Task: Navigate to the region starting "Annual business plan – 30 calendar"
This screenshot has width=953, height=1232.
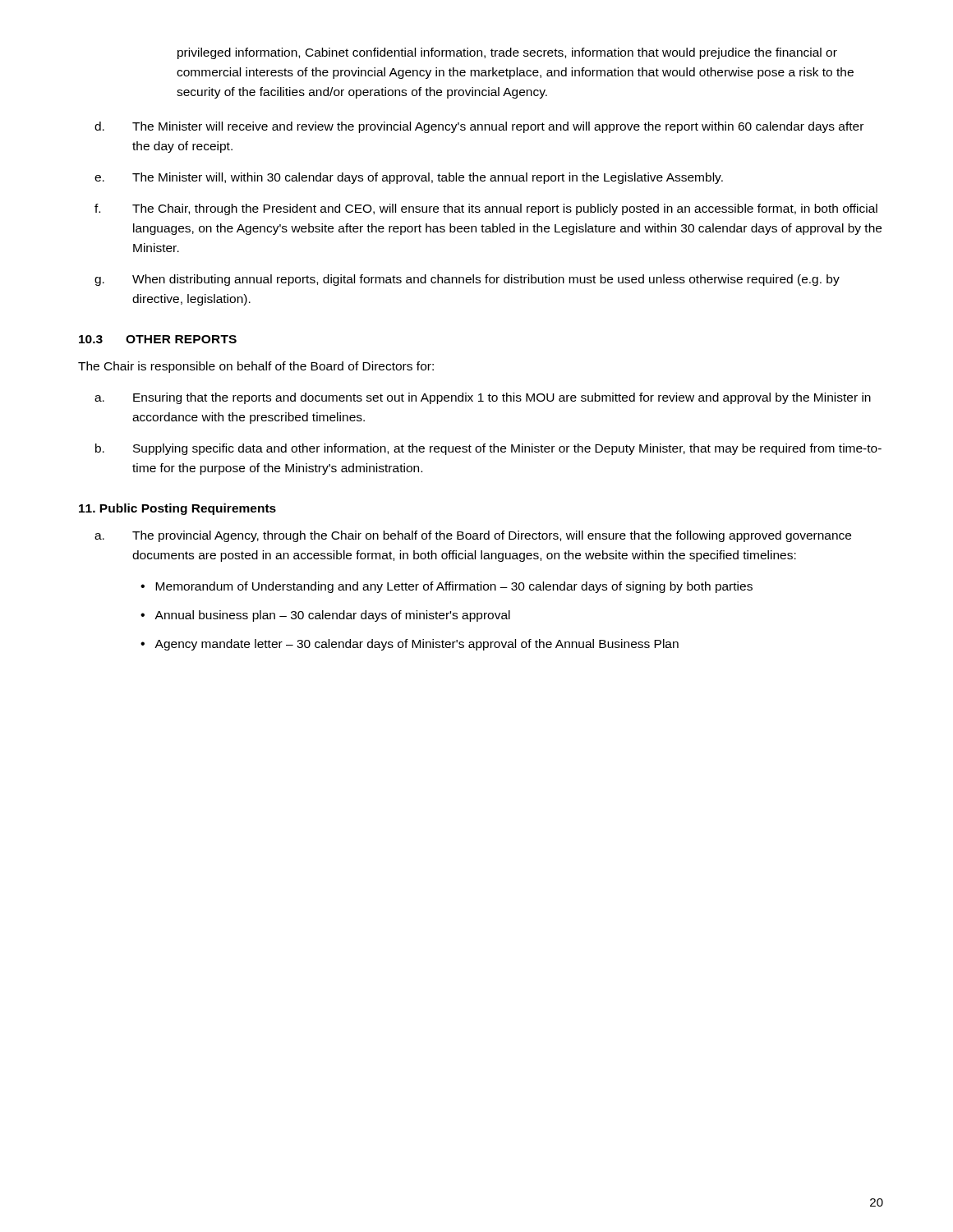Action: coord(333,615)
